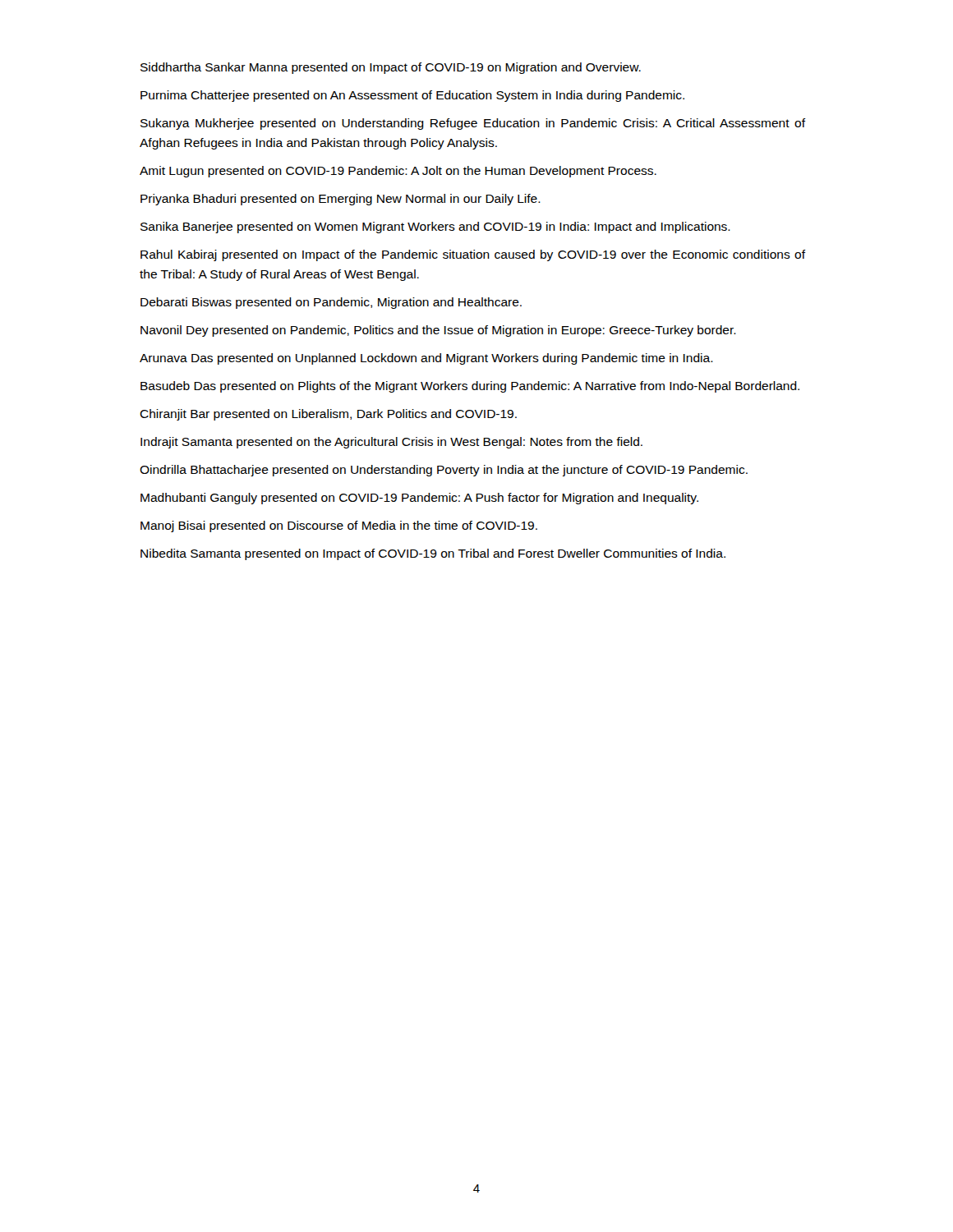The image size is (953, 1232).
Task: Locate the text block starting "Nibedita Samanta presented on Impact of"
Action: pos(433,553)
